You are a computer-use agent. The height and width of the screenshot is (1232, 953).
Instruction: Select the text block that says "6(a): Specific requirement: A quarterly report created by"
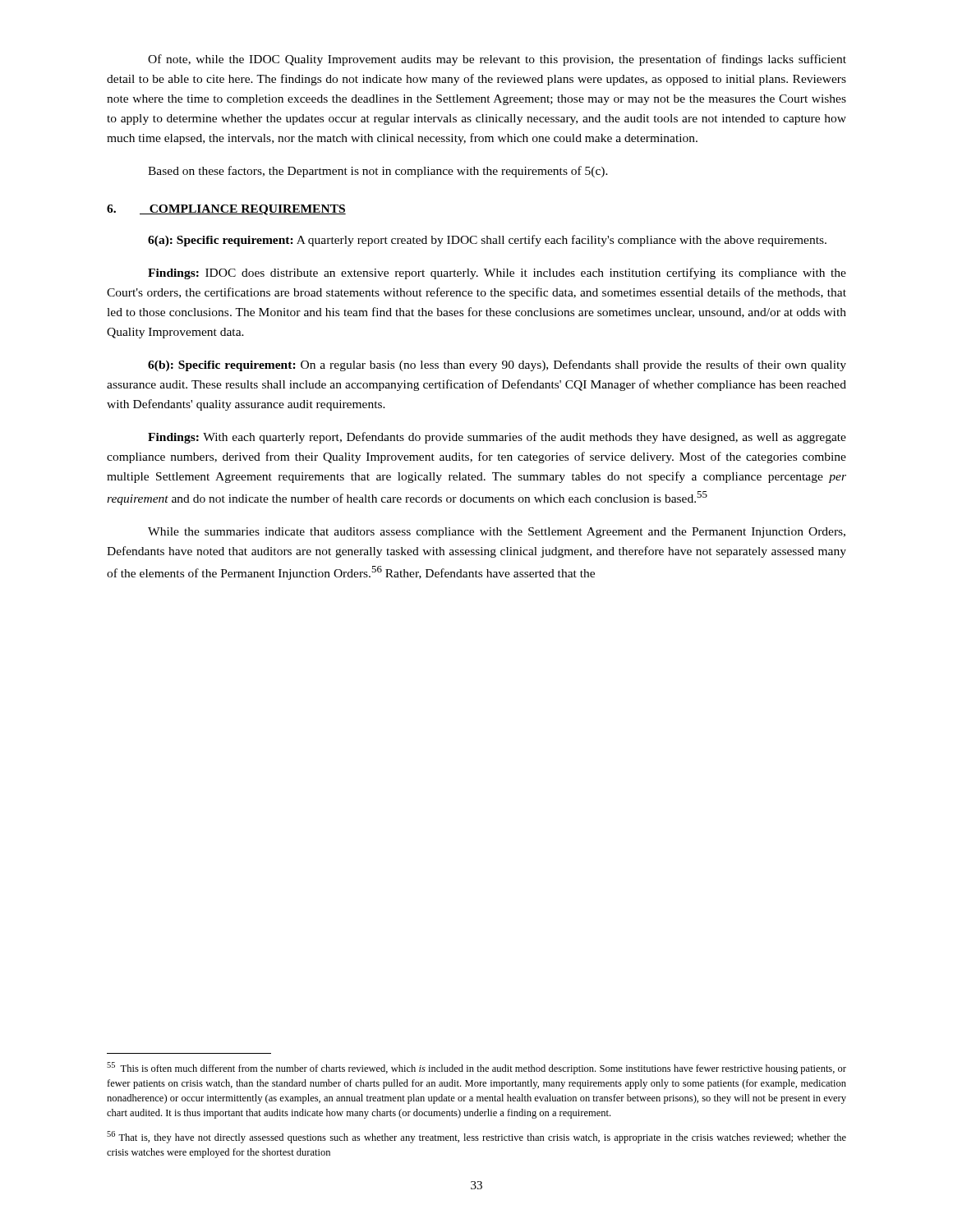point(488,240)
